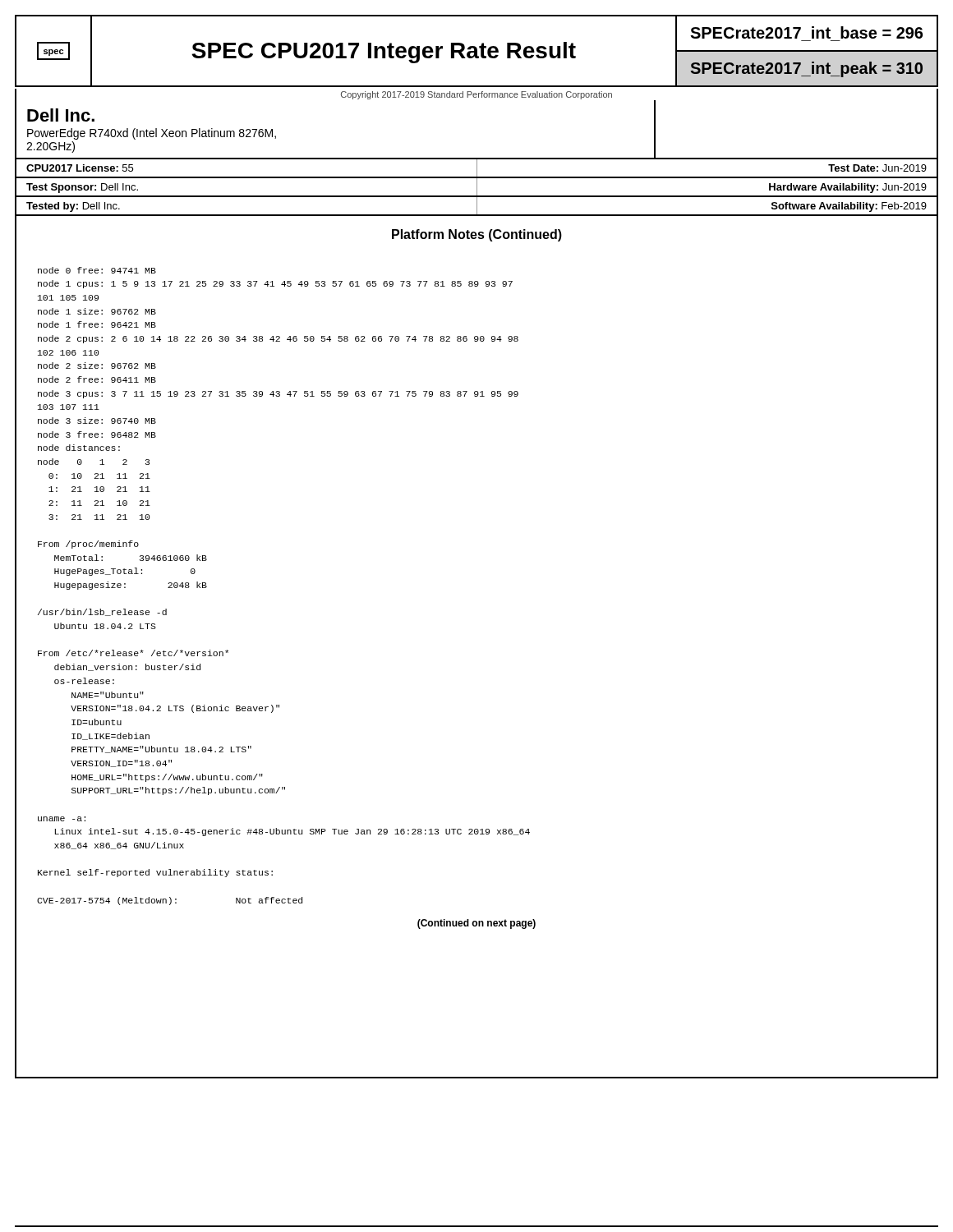
Task: Click on the text with the text "Tested by: Dell Inc."
Action: [73, 206]
